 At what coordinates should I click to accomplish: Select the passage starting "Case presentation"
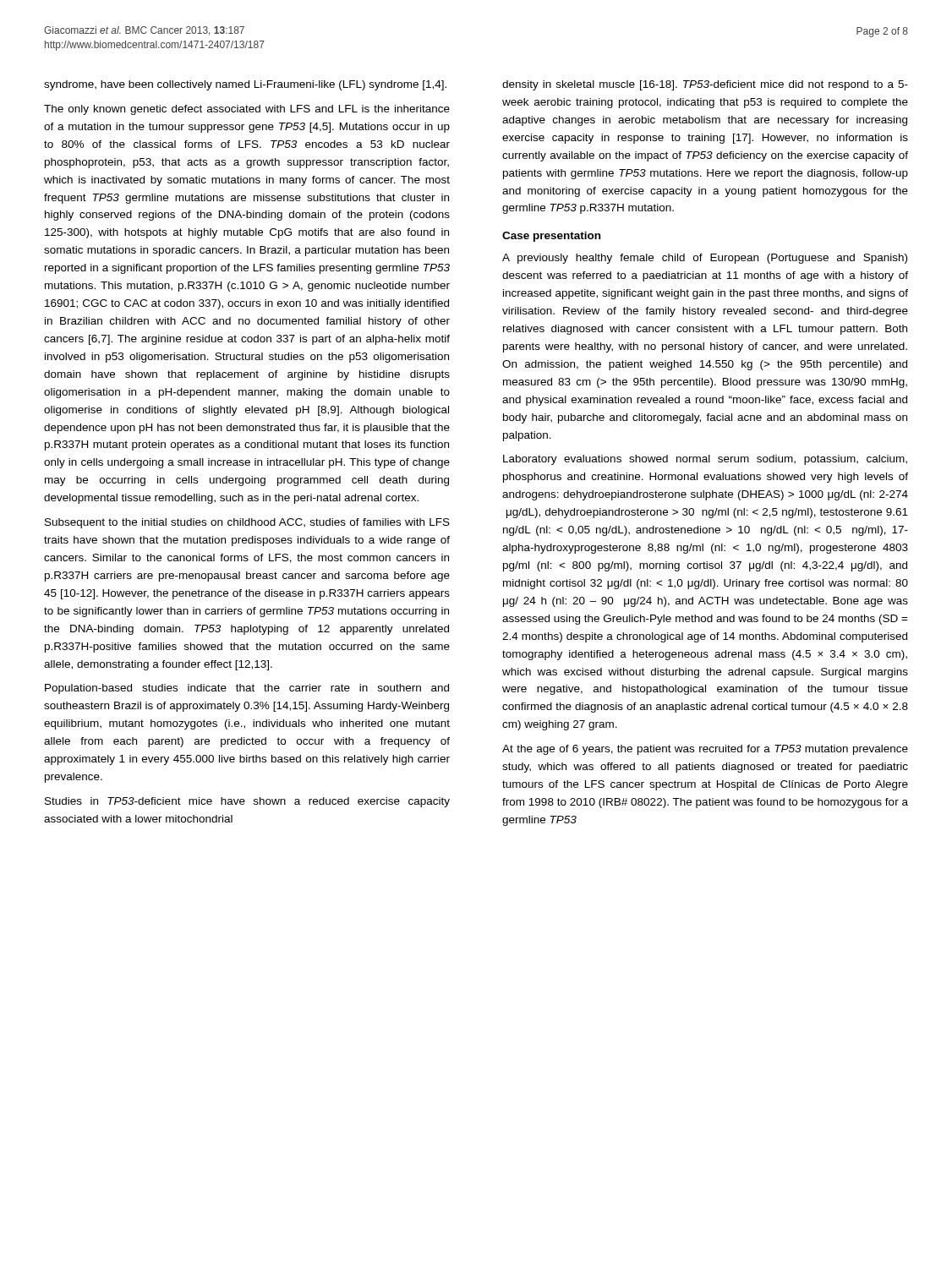coord(552,236)
